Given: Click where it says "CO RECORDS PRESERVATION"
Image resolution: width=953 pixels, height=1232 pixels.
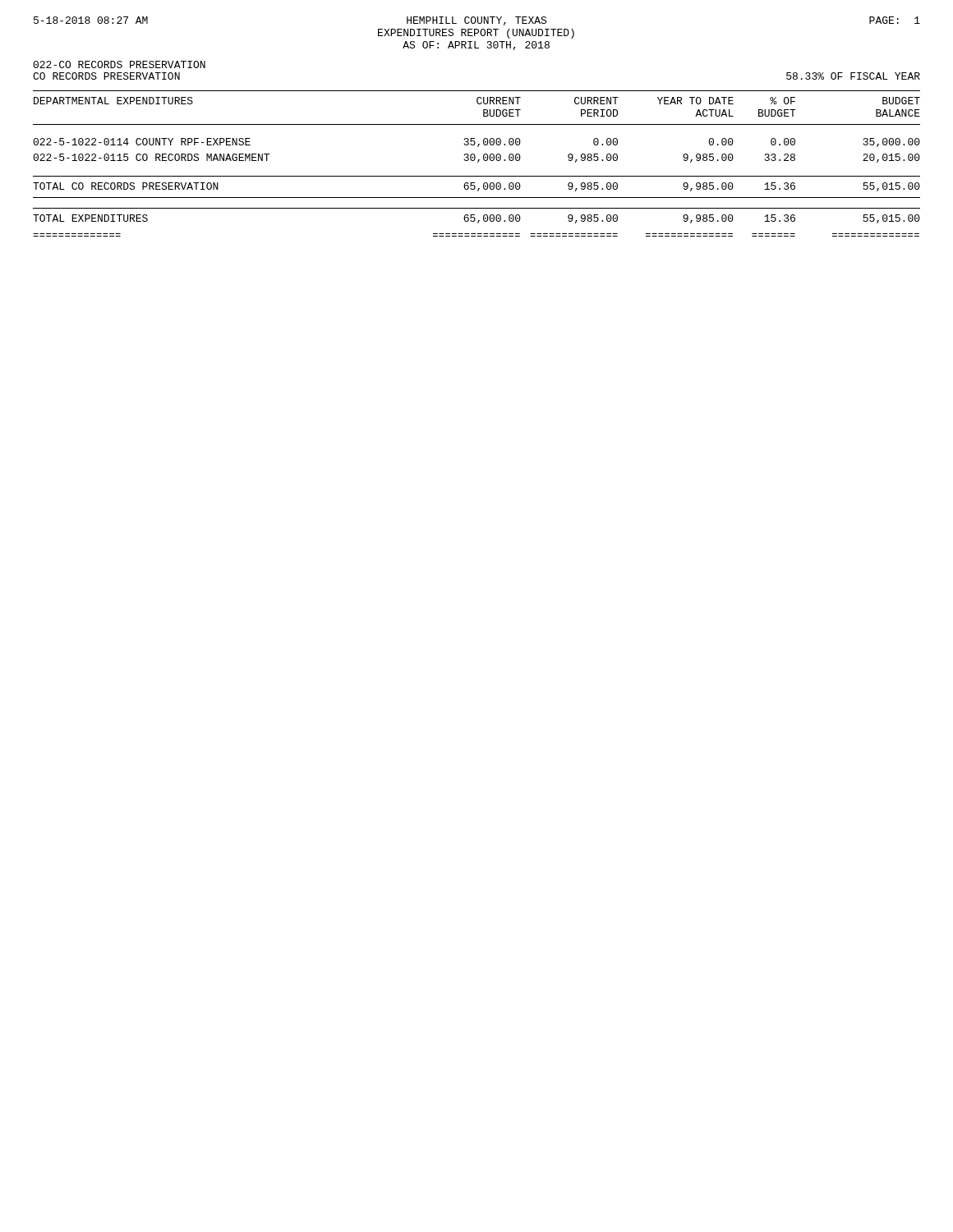Looking at the screenshot, I should tap(107, 77).
